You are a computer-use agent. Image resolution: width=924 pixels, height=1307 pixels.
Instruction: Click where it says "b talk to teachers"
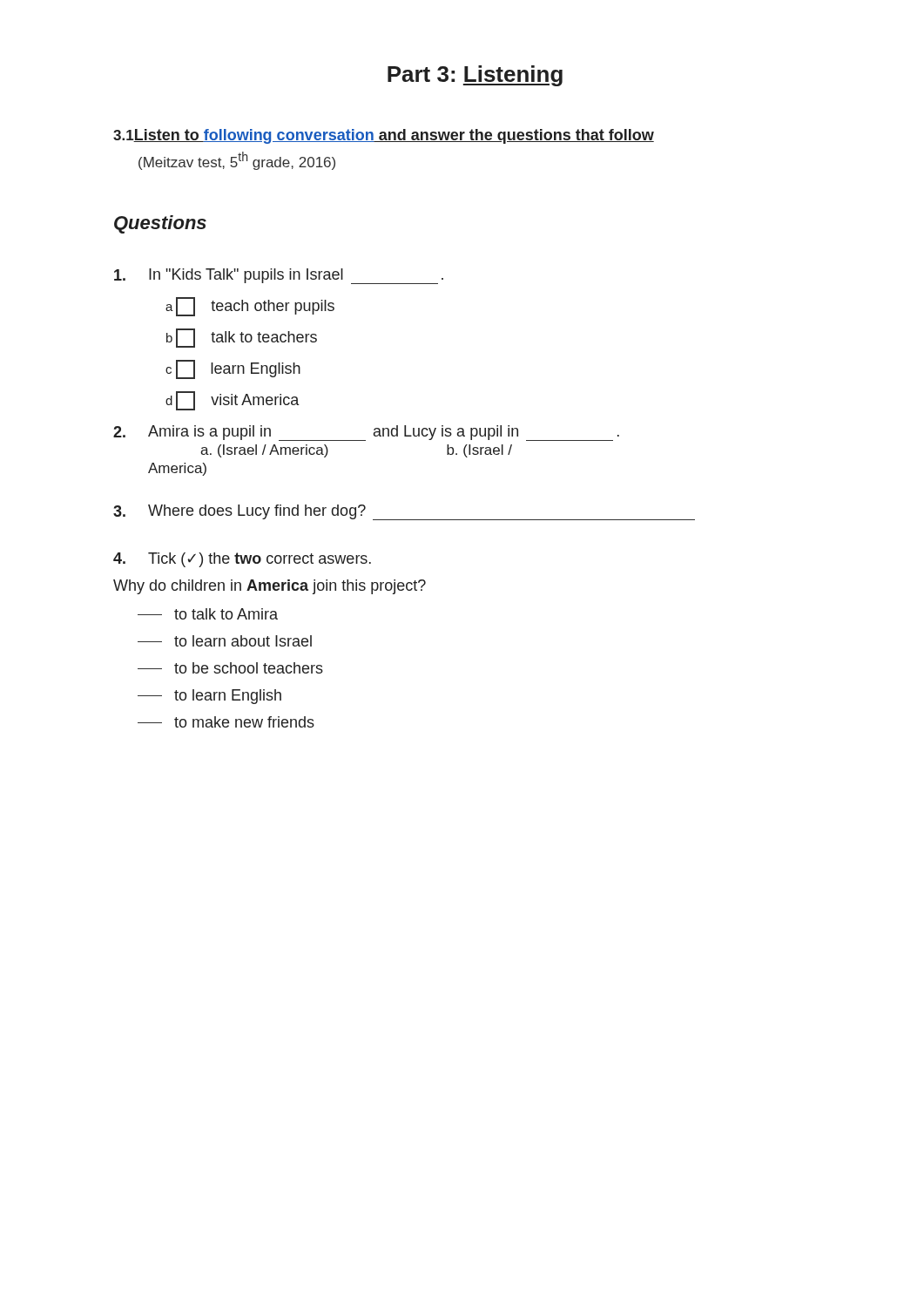click(x=241, y=338)
